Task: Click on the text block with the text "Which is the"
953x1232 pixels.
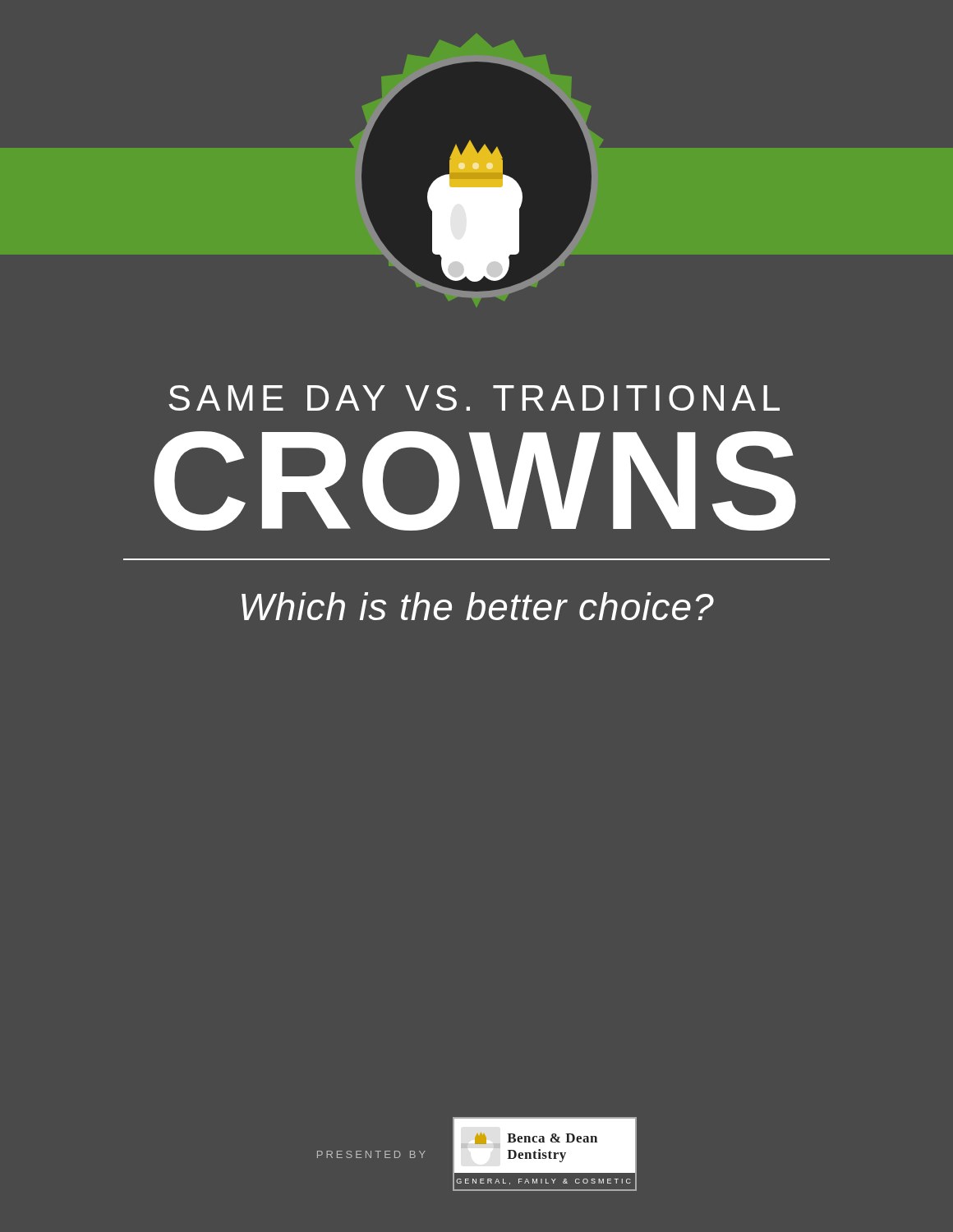Action: [x=476, y=607]
